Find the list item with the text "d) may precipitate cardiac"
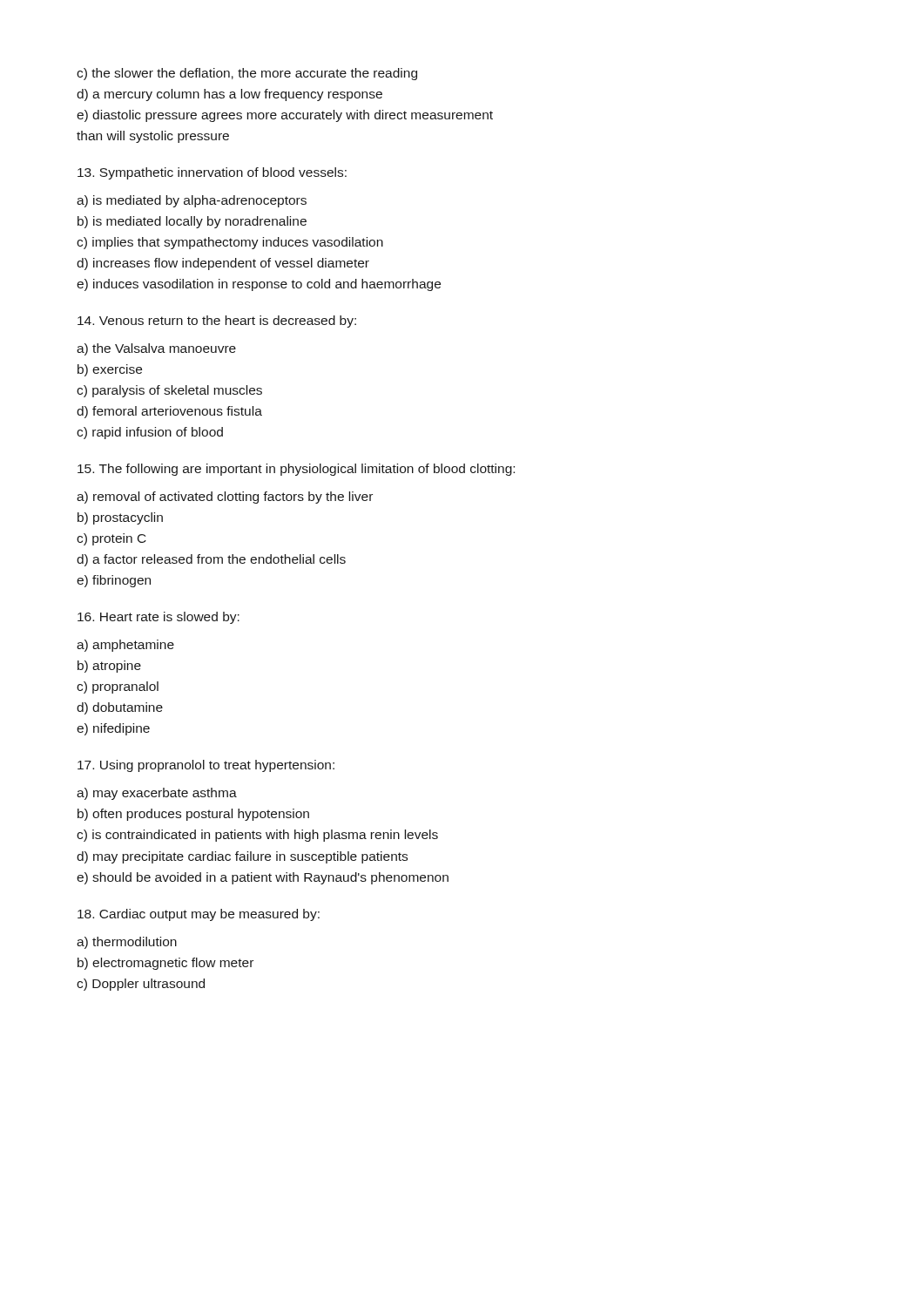This screenshot has width=924, height=1307. 242,856
